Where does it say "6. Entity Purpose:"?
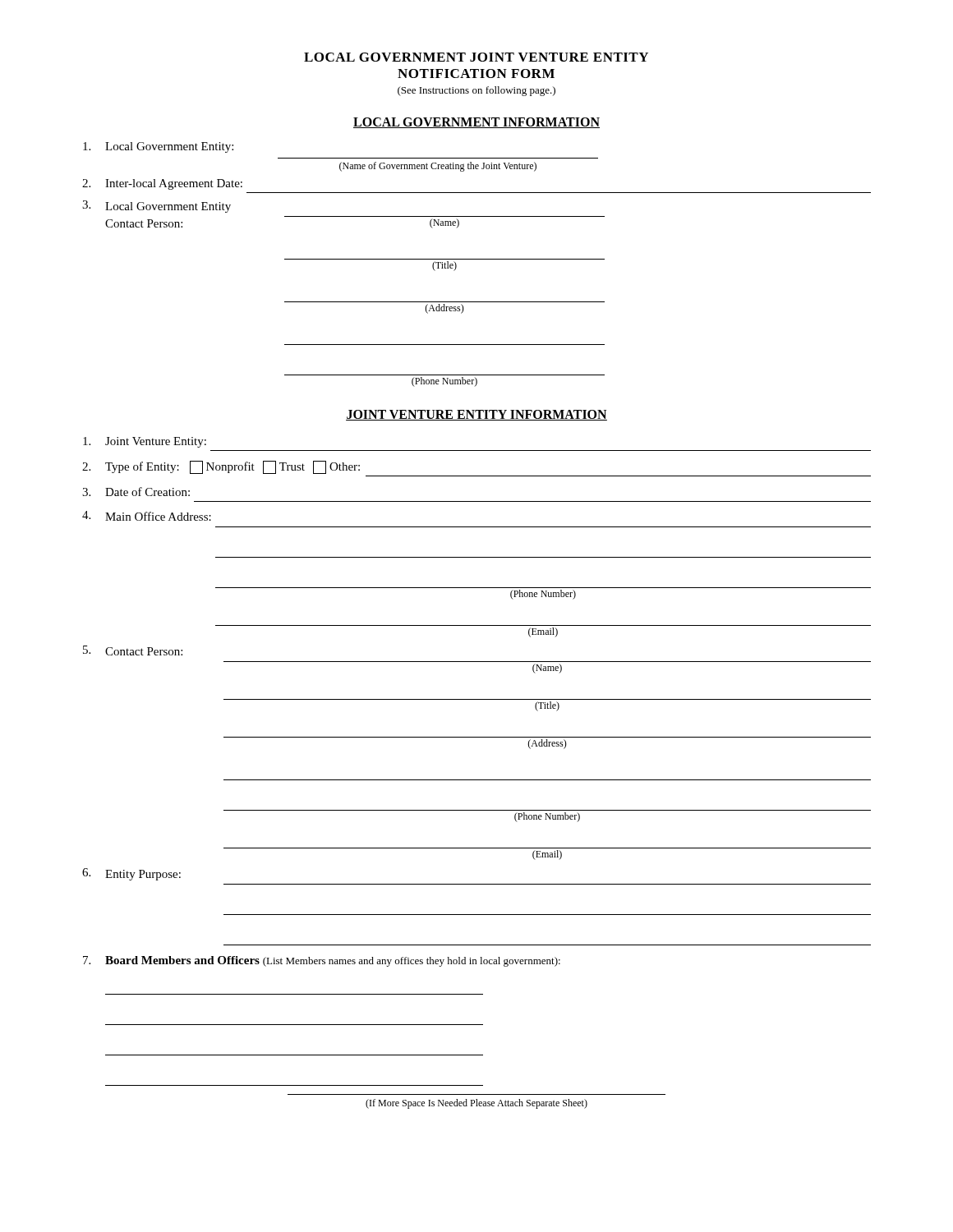 click(476, 906)
